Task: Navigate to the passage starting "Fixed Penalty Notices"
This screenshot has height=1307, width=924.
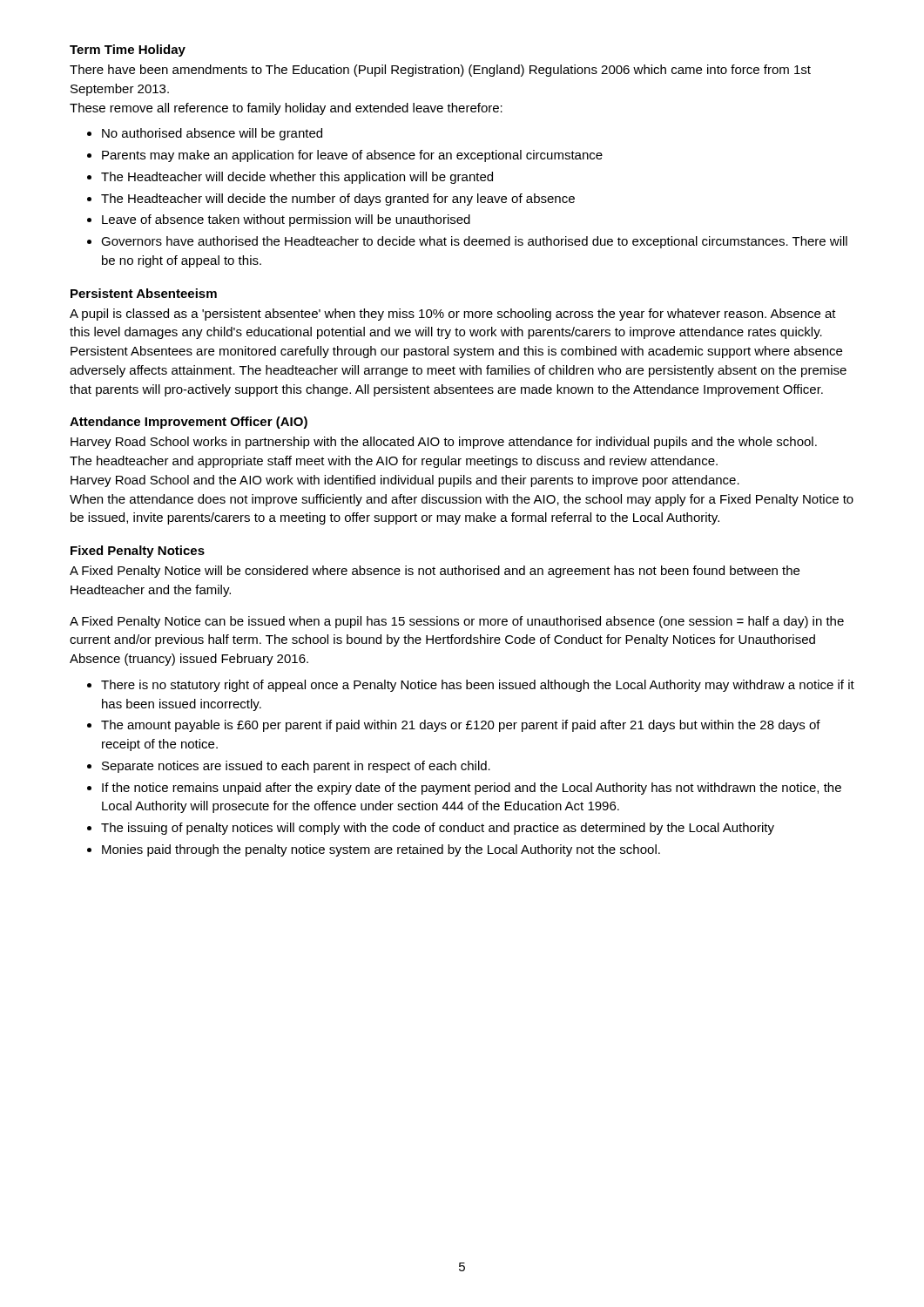Action: coord(137,550)
